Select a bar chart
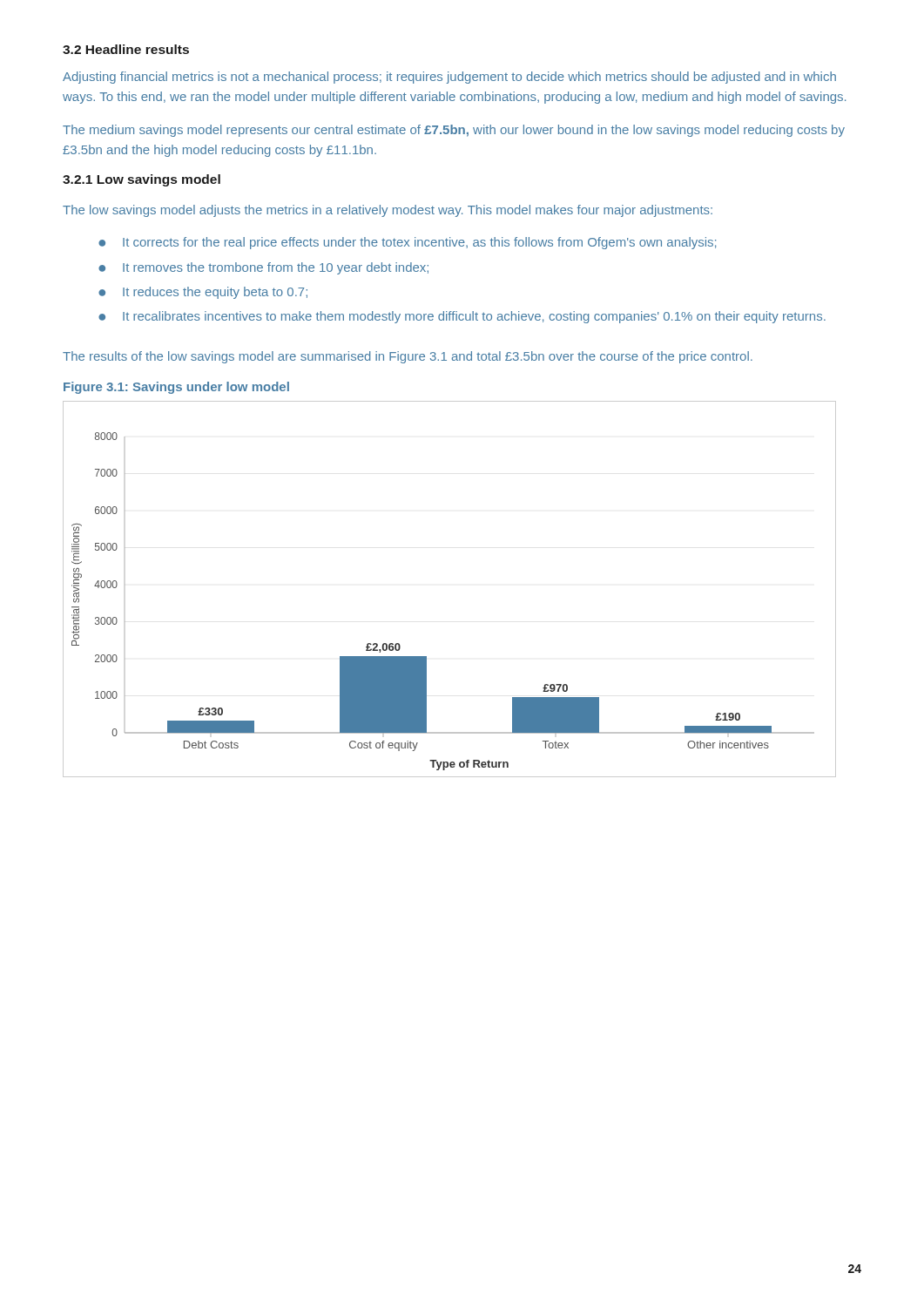Viewport: 924px width, 1307px height. (449, 589)
